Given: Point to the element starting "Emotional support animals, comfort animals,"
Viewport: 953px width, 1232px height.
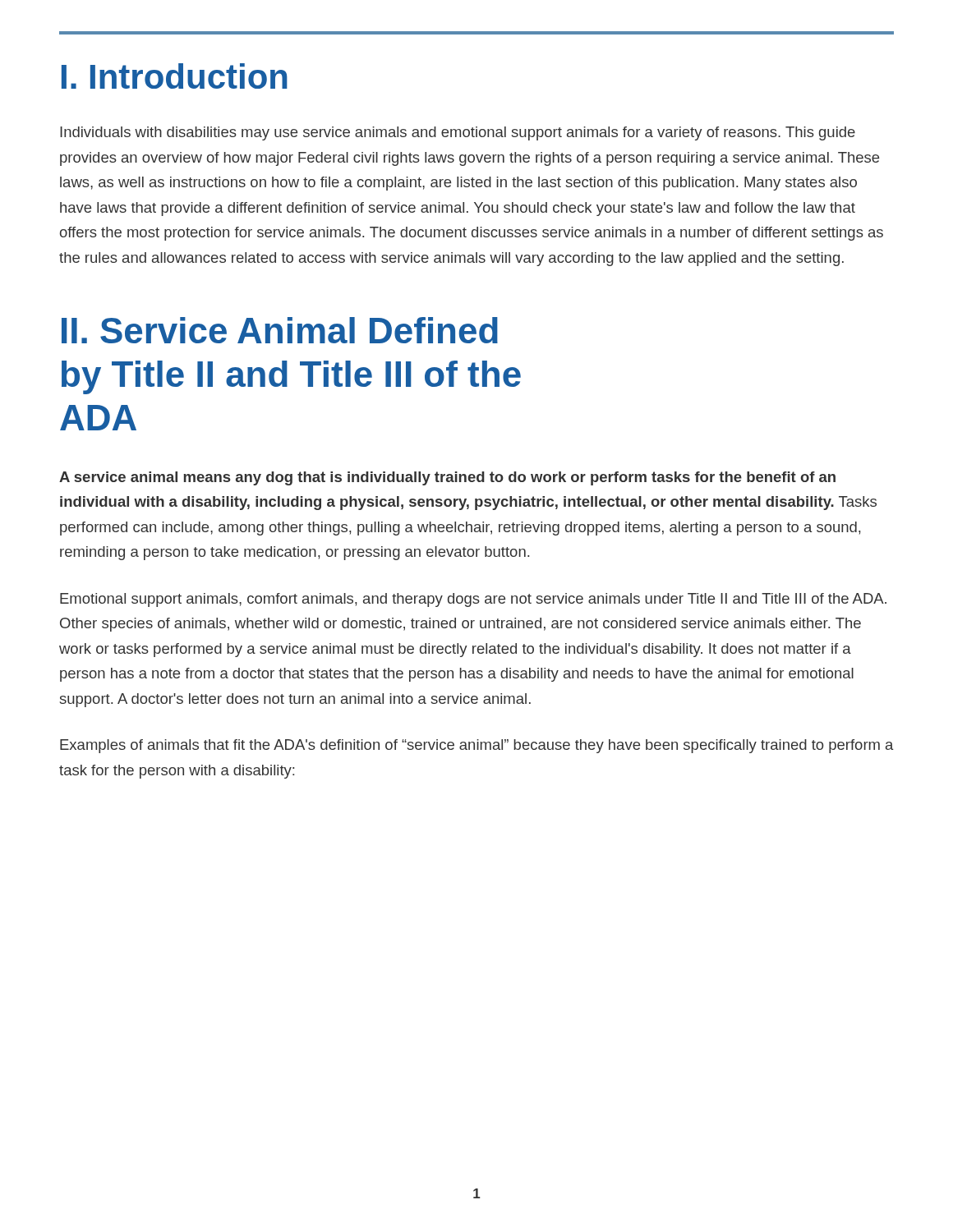Looking at the screenshot, I should [476, 649].
